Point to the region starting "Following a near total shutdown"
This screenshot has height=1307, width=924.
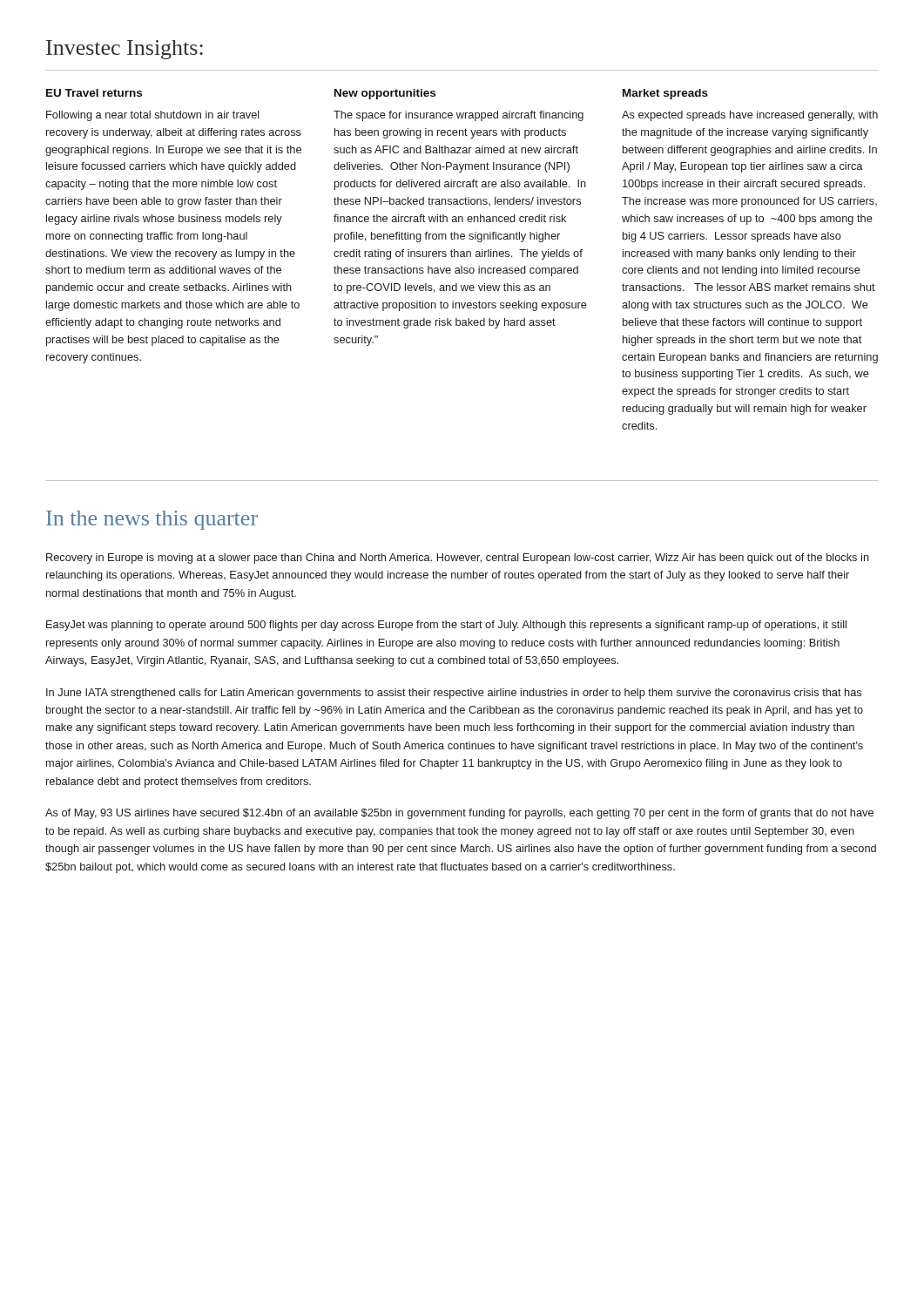(174, 236)
